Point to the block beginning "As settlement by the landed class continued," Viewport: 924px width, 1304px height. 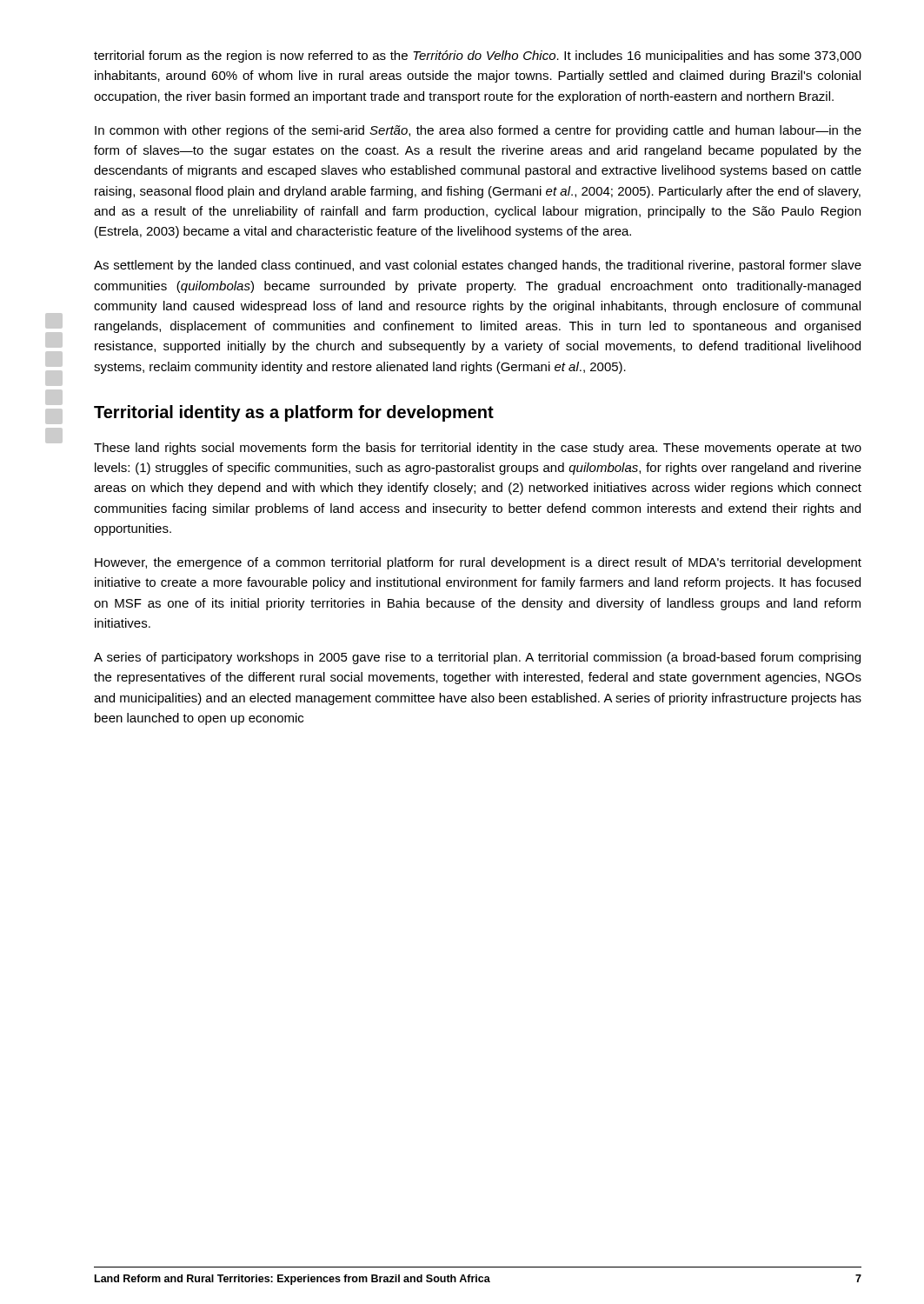(x=478, y=316)
